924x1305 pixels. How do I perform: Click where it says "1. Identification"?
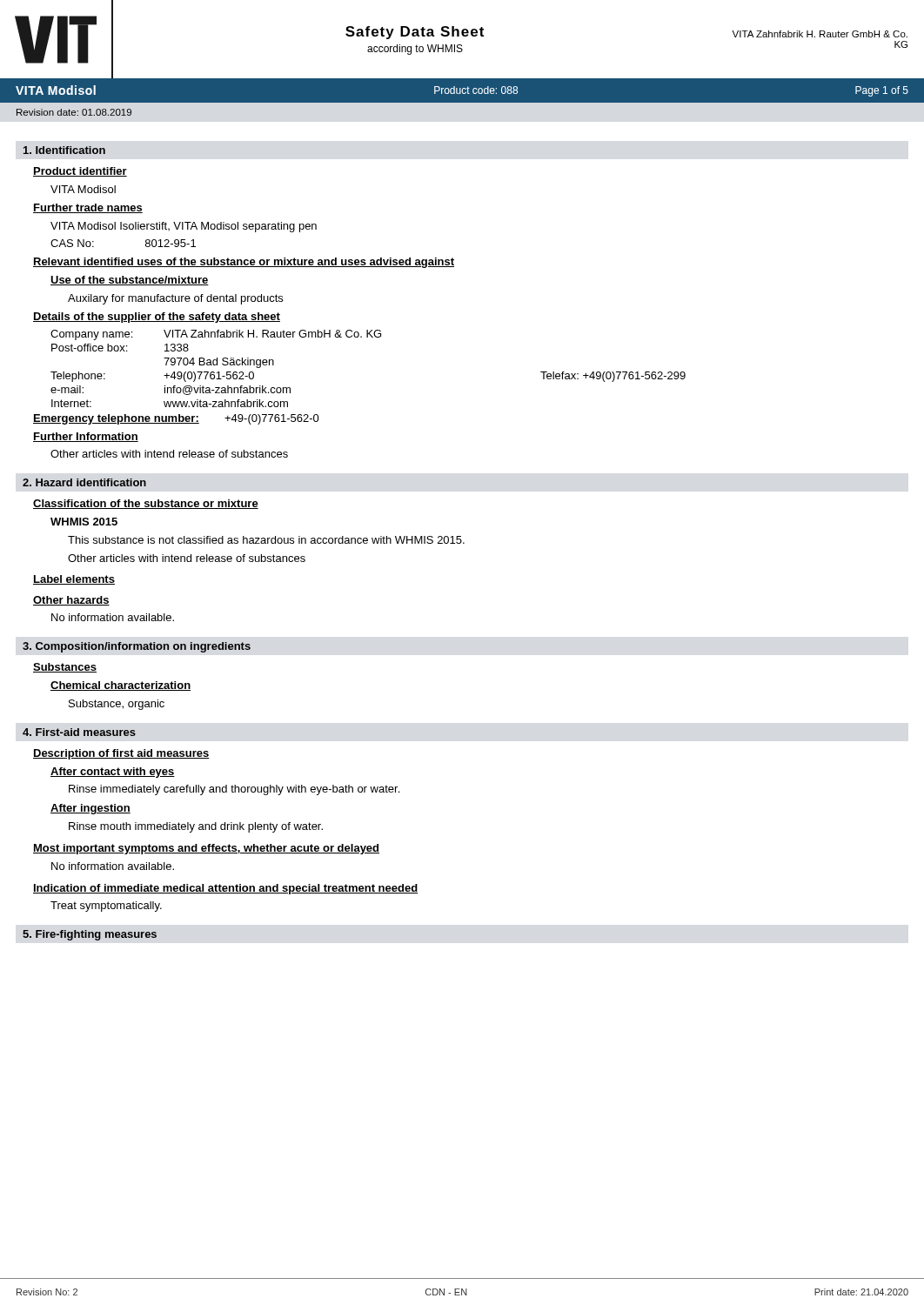pyautogui.click(x=64, y=150)
